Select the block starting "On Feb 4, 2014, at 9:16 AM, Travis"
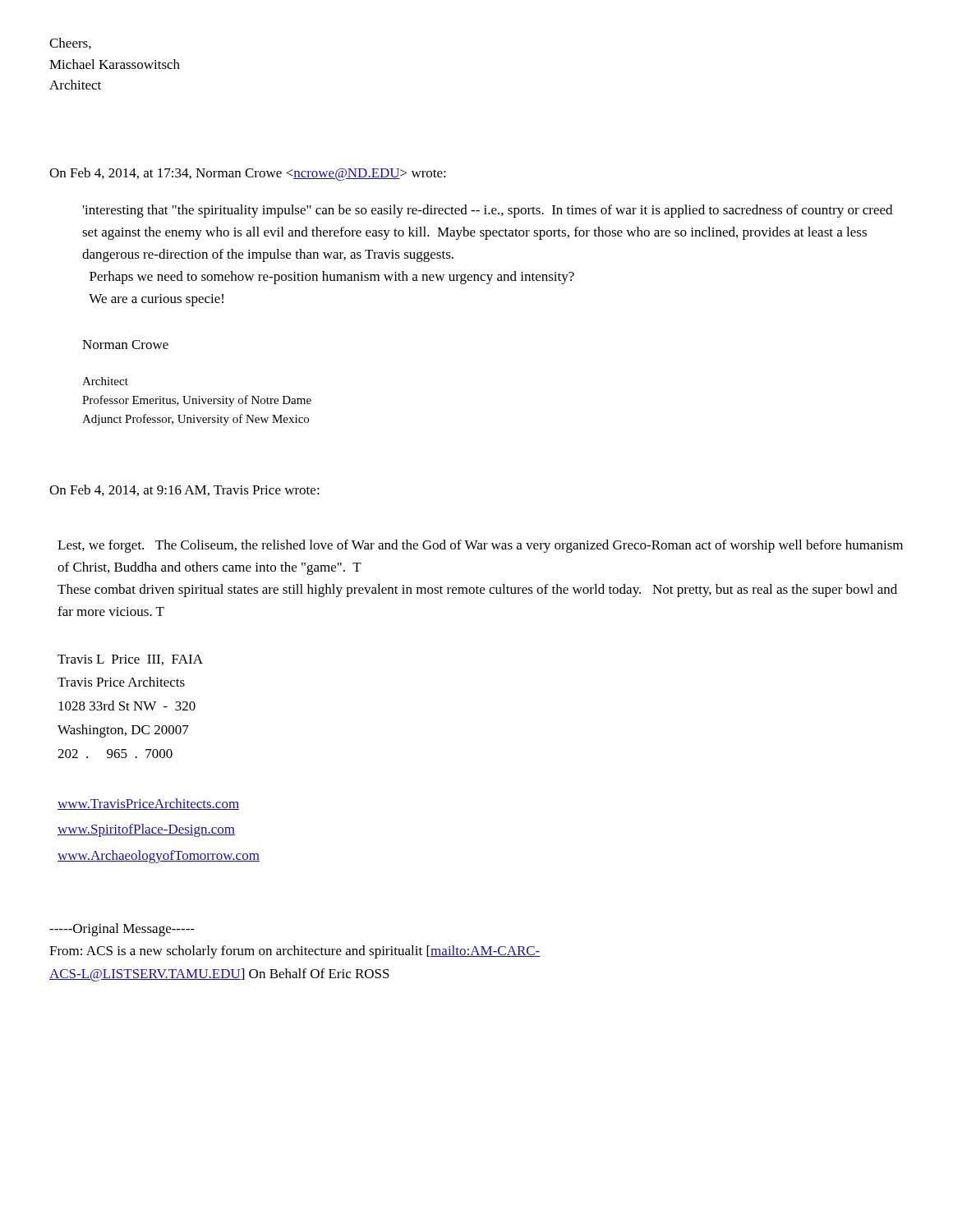This screenshot has height=1232, width=953. coord(185,490)
